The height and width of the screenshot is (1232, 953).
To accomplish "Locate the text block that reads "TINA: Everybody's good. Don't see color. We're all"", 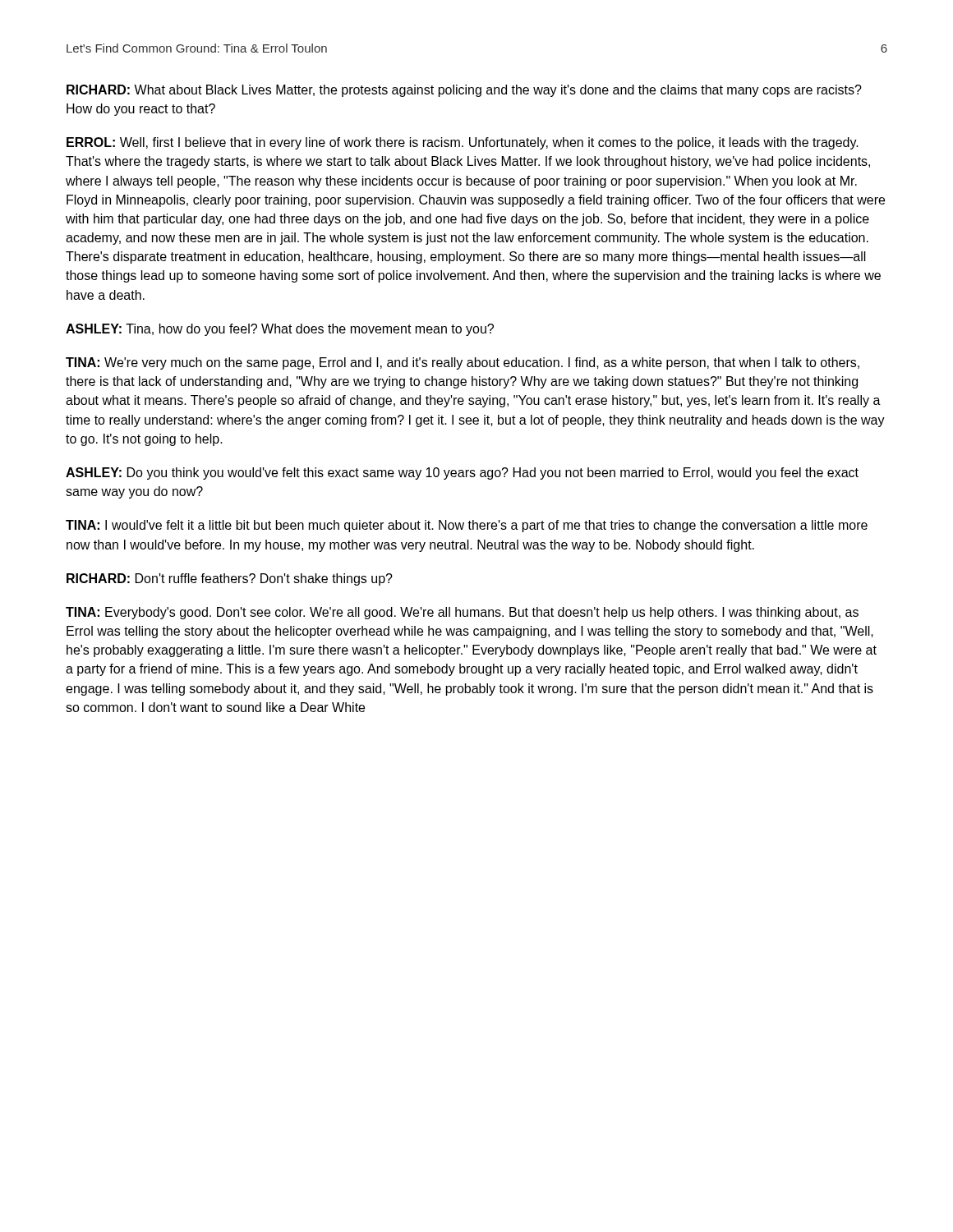I will tap(471, 660).
